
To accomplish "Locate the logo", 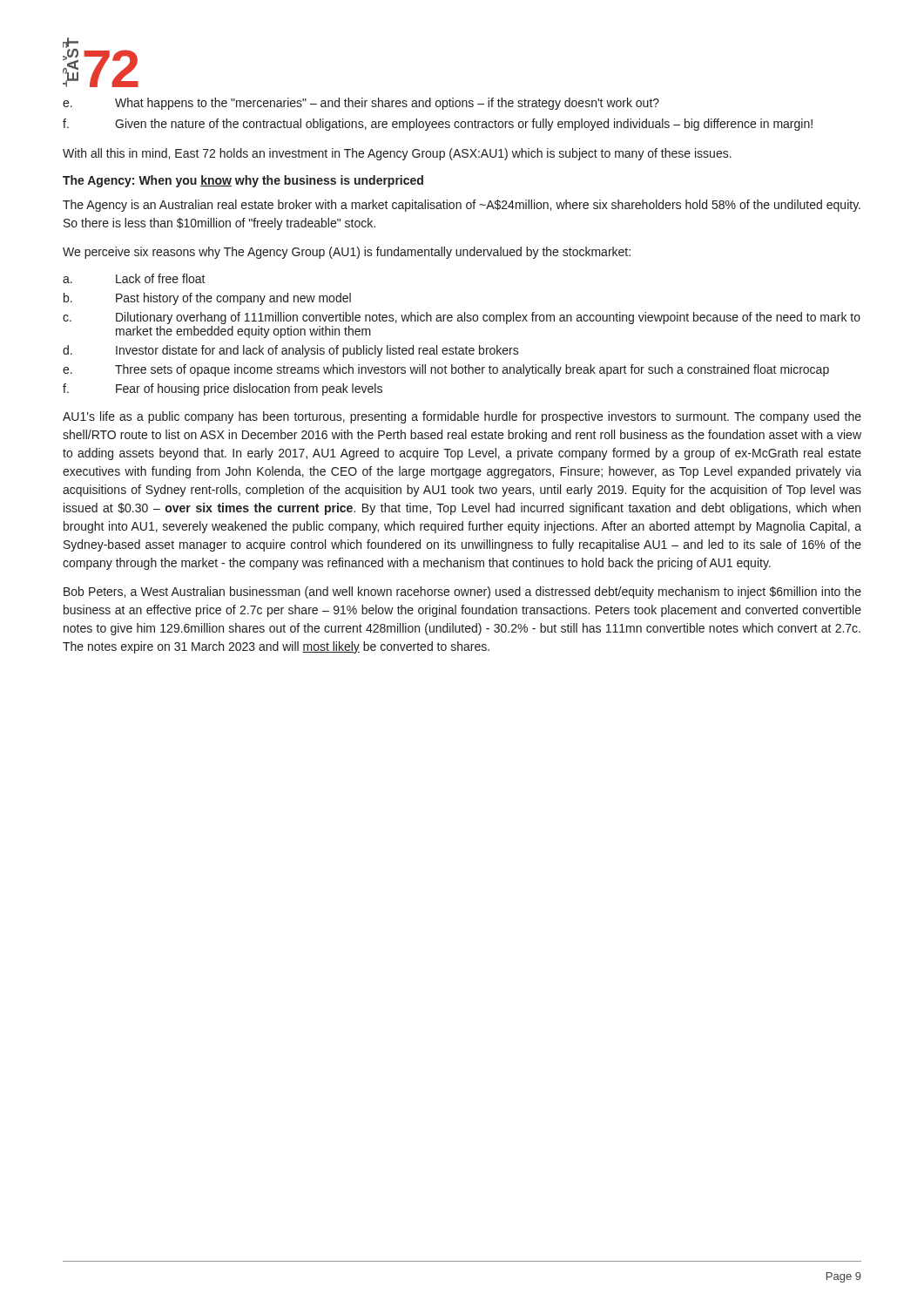I will click(x=111, y=61).
